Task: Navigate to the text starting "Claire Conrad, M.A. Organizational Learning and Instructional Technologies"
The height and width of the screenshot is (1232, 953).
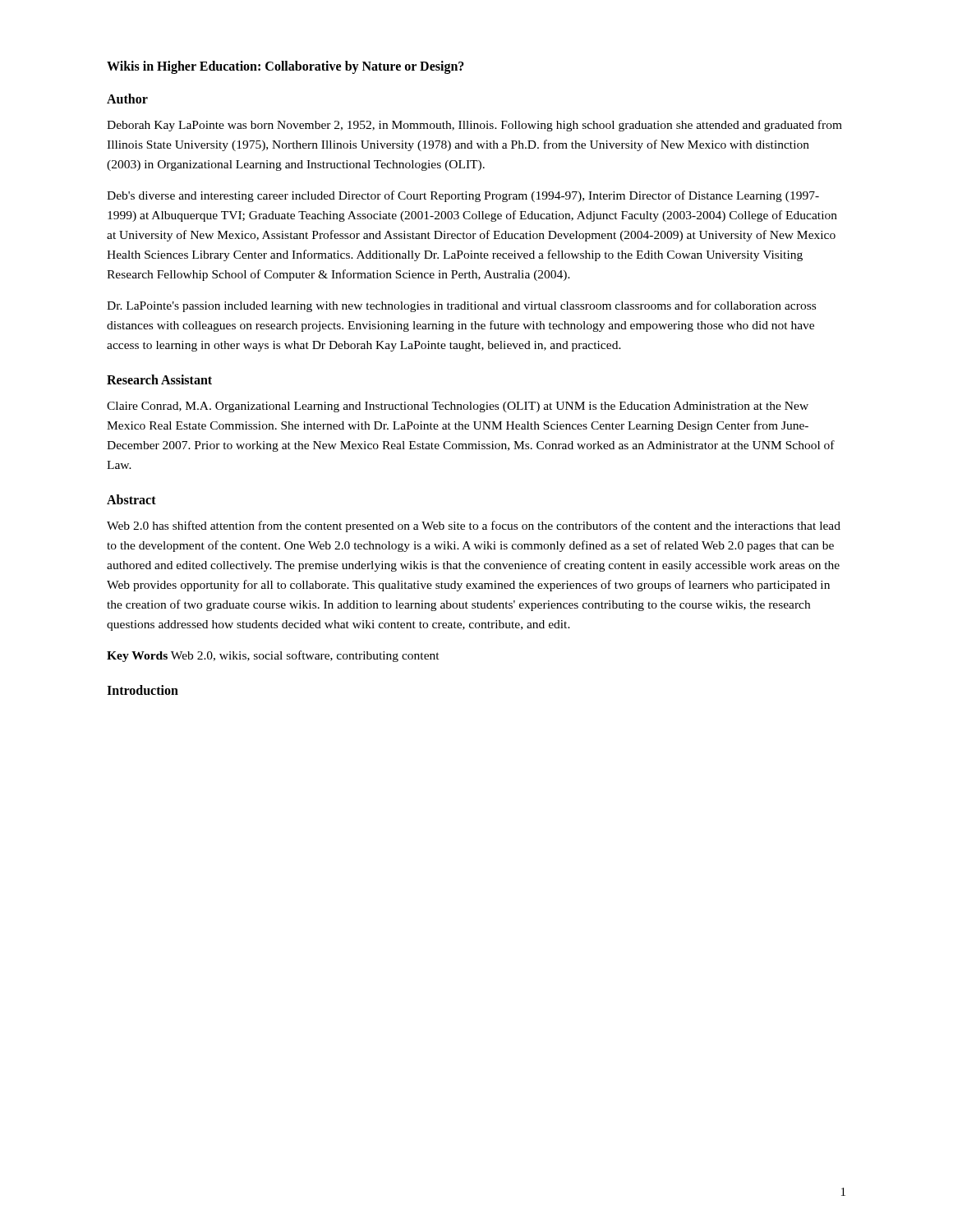Action: coord(471,435)
